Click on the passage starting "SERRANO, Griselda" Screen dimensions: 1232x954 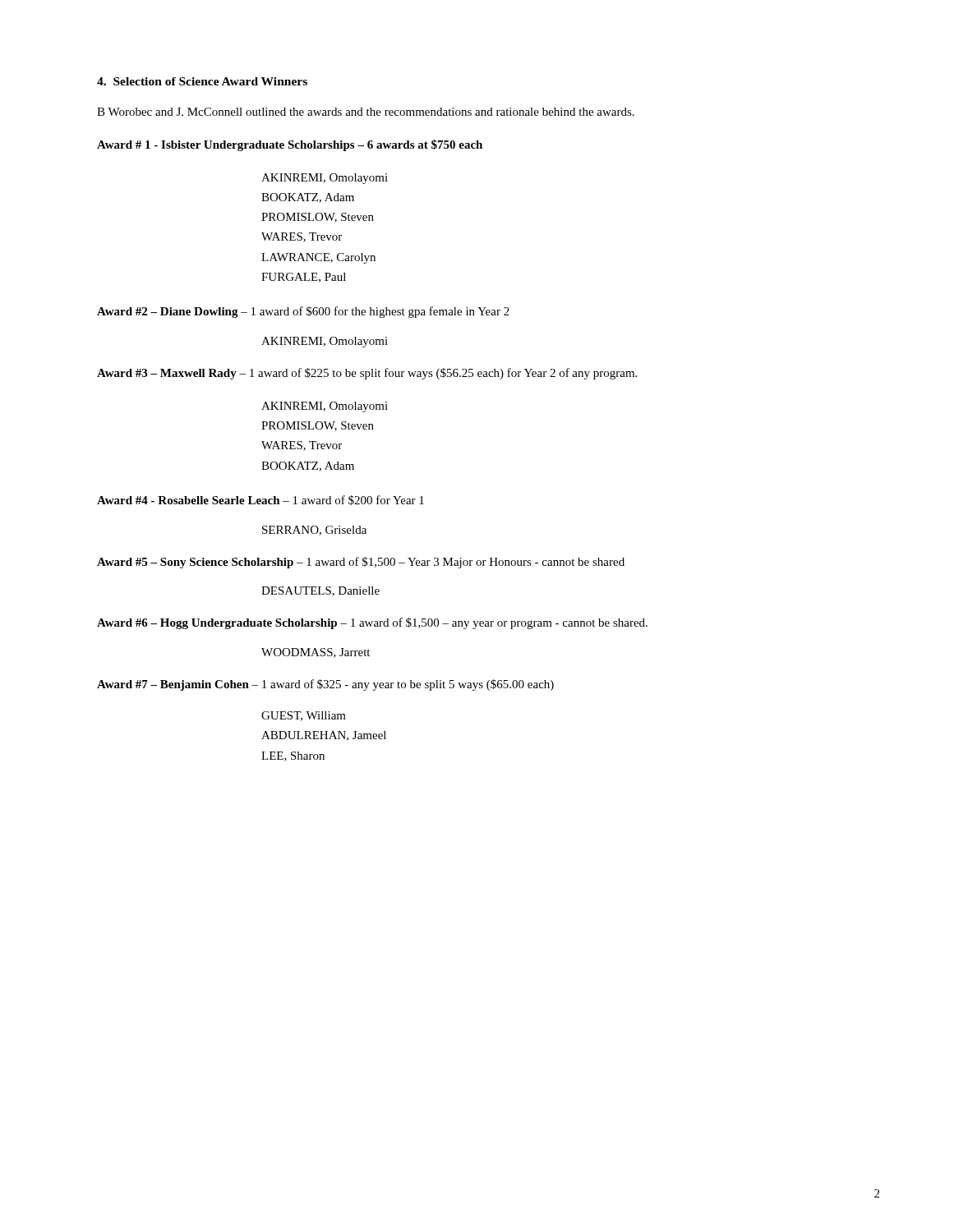point(314,530)
